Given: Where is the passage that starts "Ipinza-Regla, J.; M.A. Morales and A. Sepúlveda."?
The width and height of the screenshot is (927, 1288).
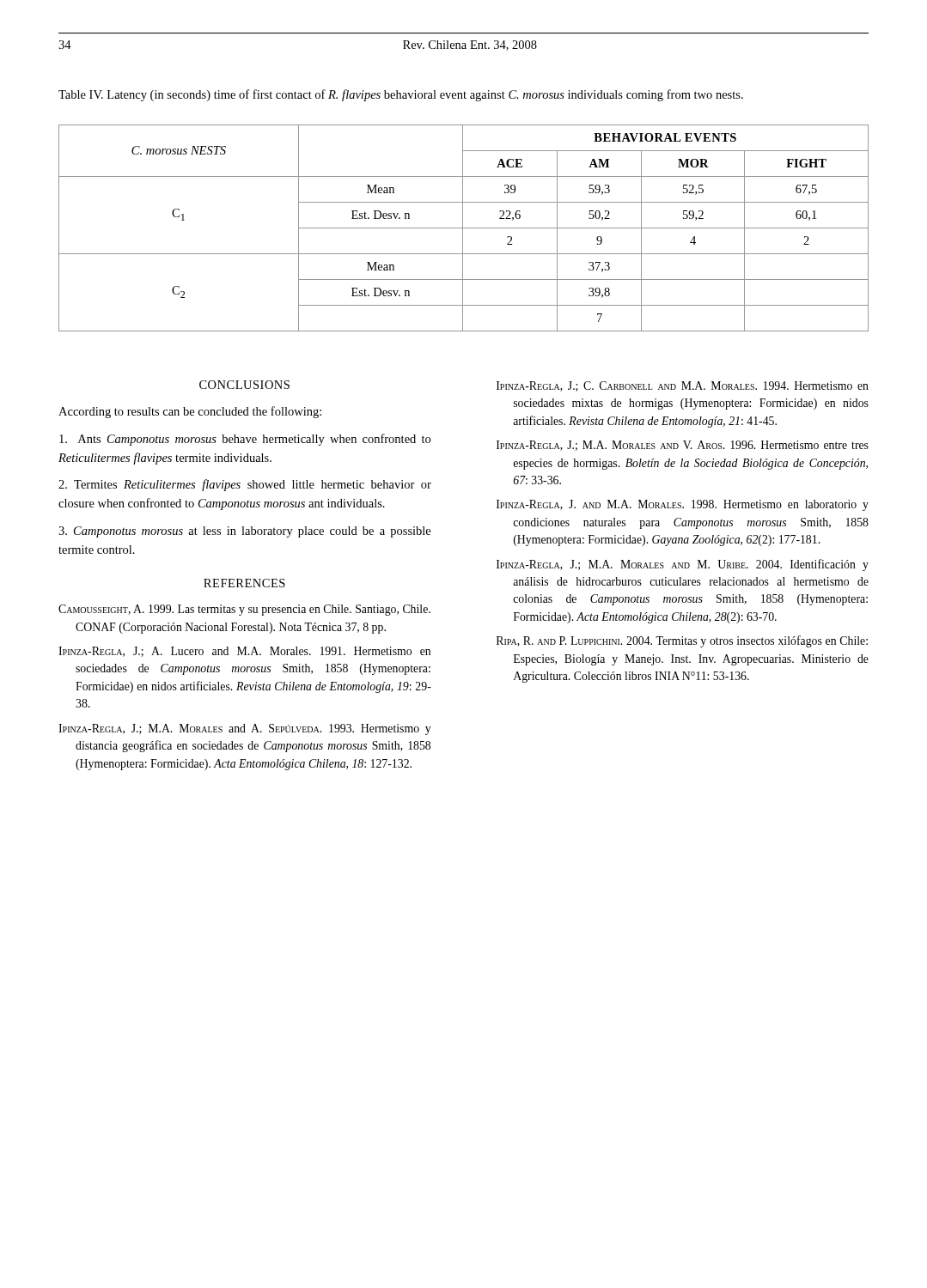Looking at the screenshot, I should coord(245,746).
